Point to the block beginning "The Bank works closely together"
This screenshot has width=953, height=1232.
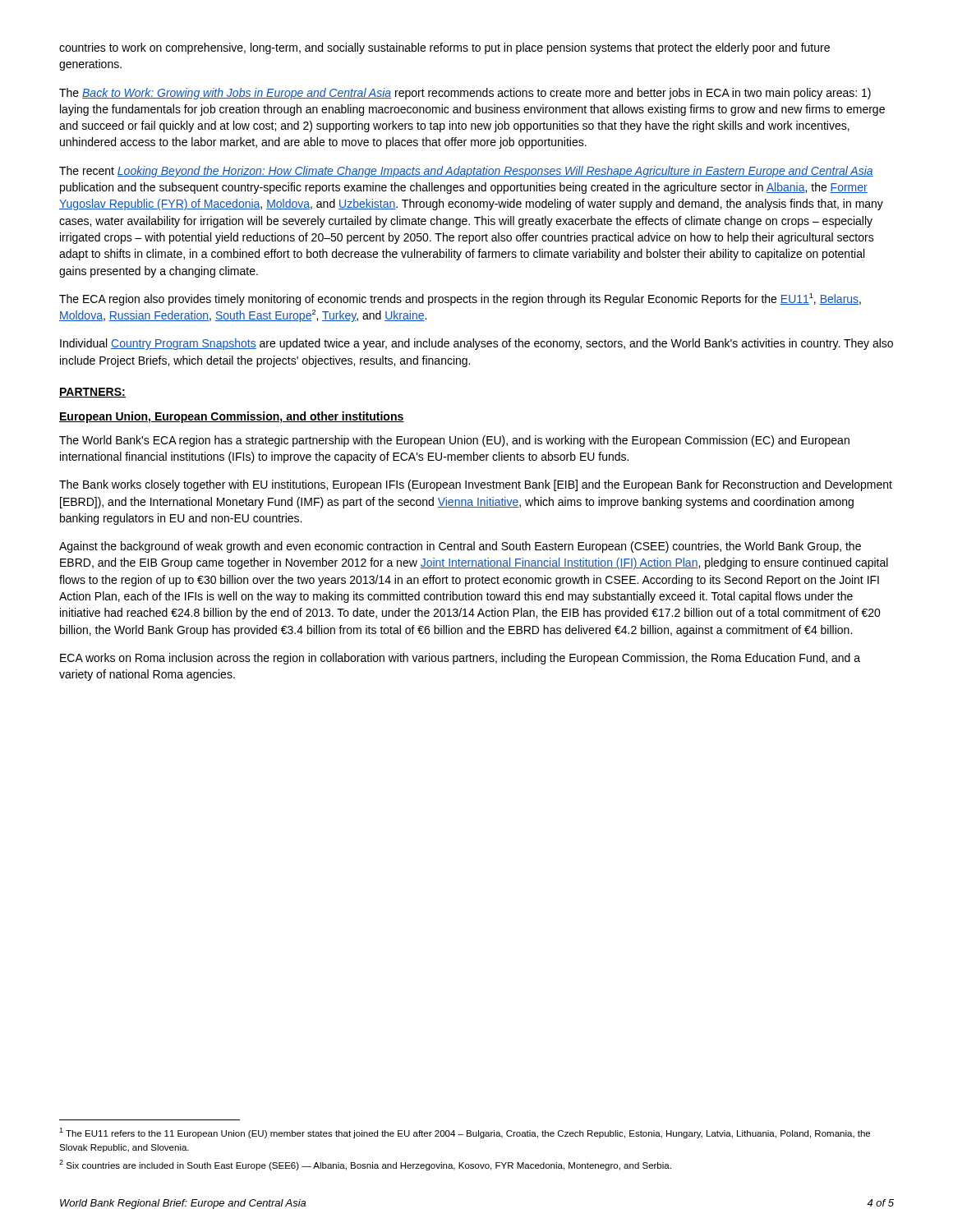[x=476, y=502]
